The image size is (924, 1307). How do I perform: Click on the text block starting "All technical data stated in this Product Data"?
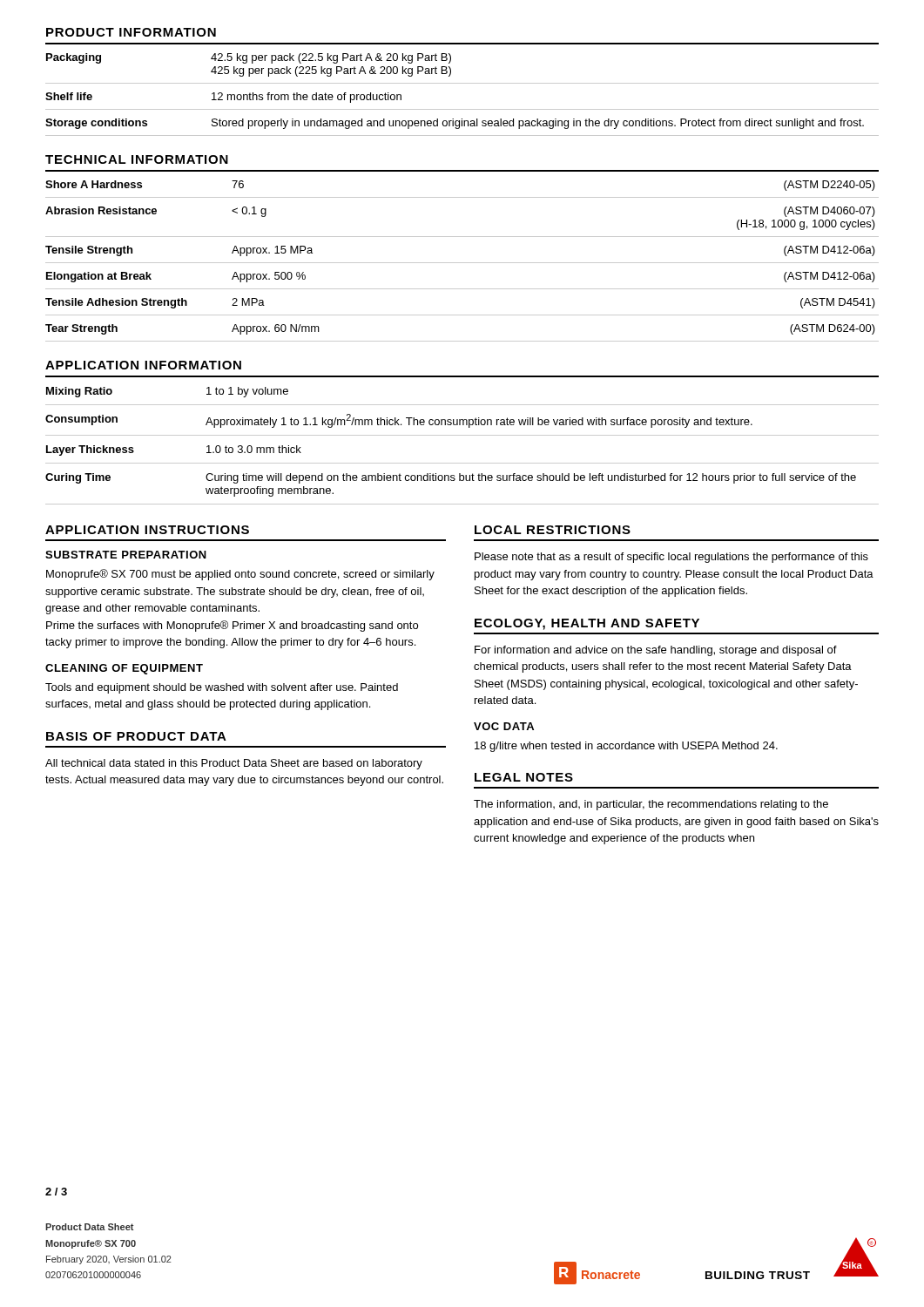pos(245,771)
